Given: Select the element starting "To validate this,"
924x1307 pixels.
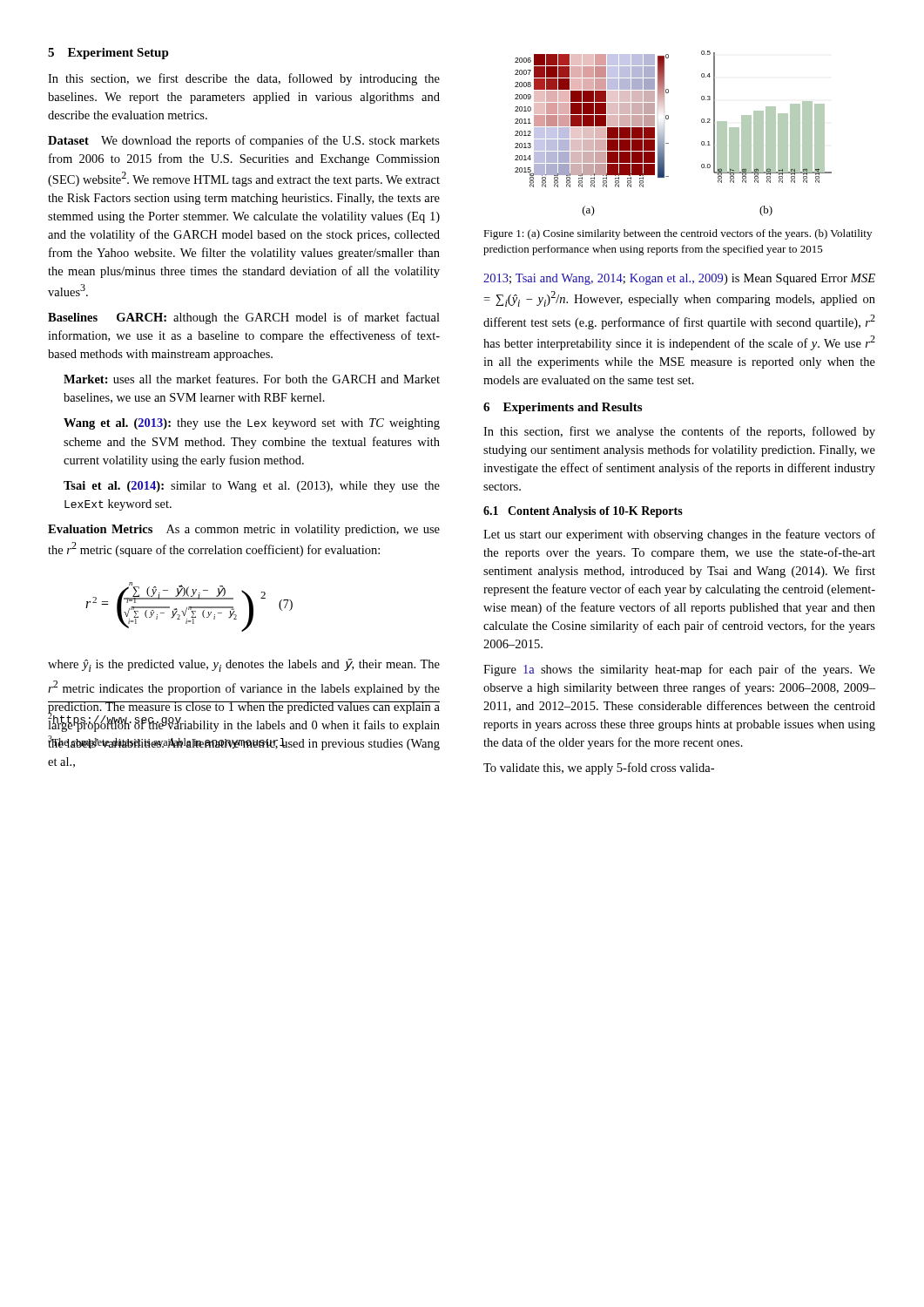Looking at the screenshot, I should tap(599, 768).
